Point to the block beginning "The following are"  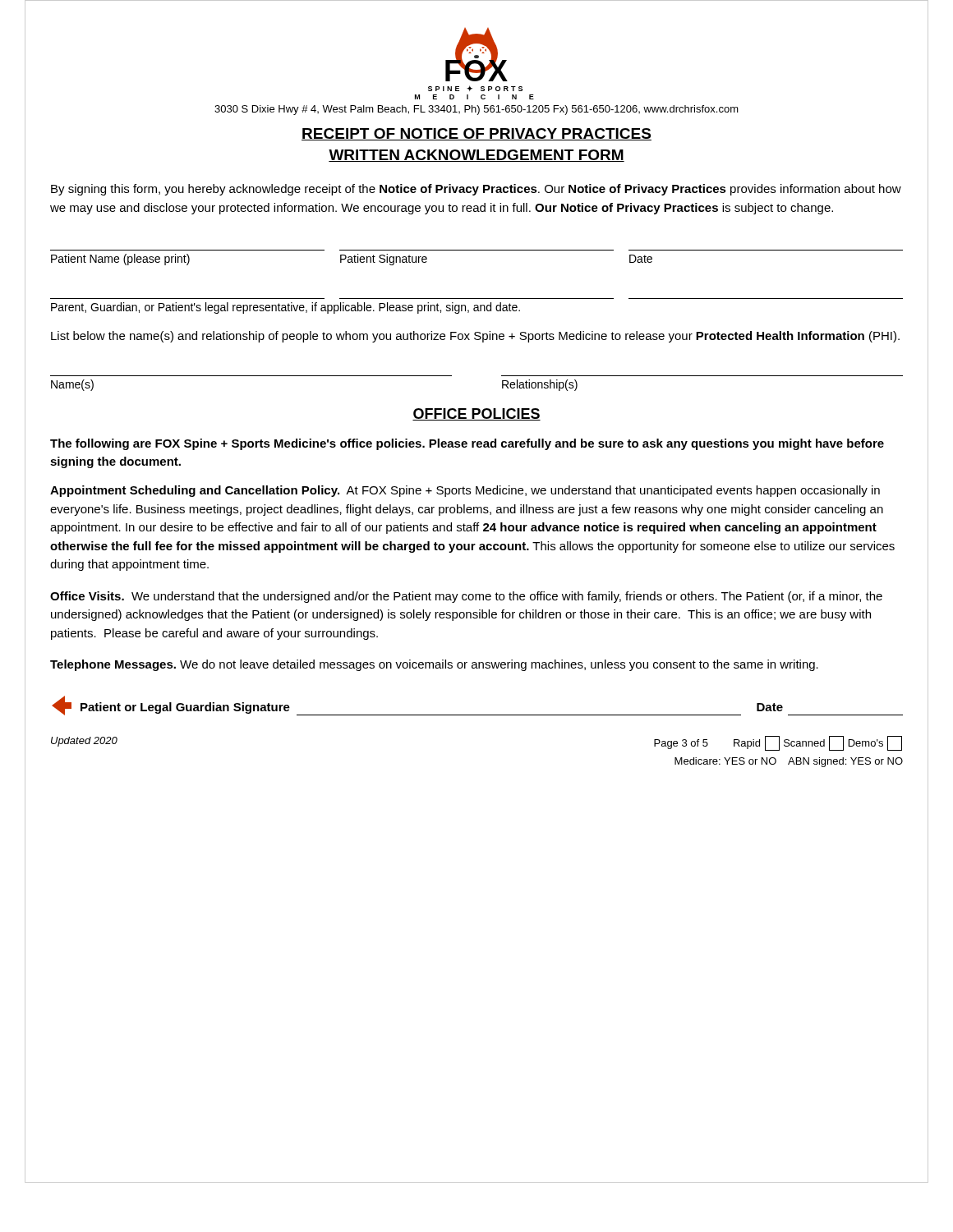tap(467, 452)
